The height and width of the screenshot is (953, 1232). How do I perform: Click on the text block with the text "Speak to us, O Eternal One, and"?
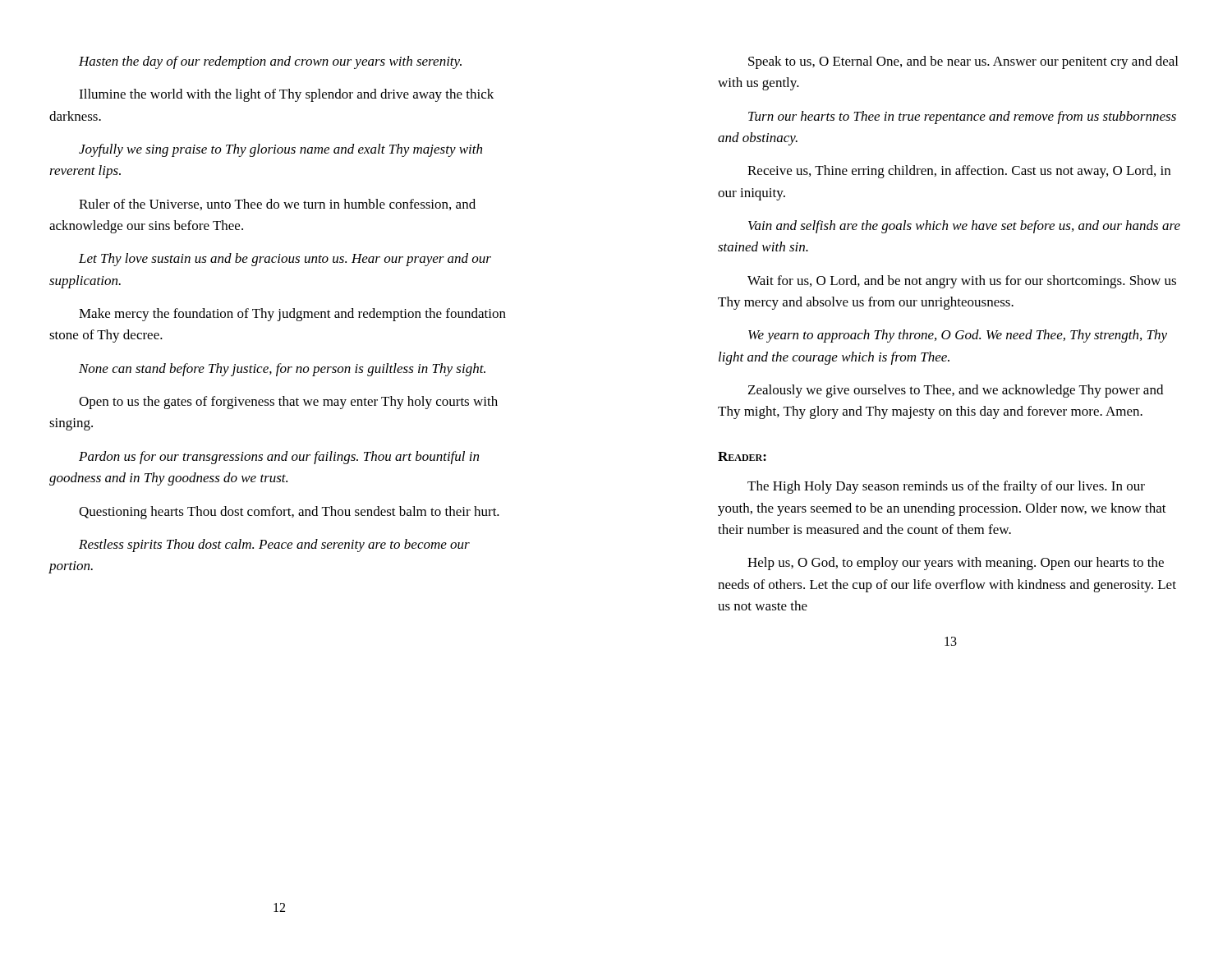[950, 73]
